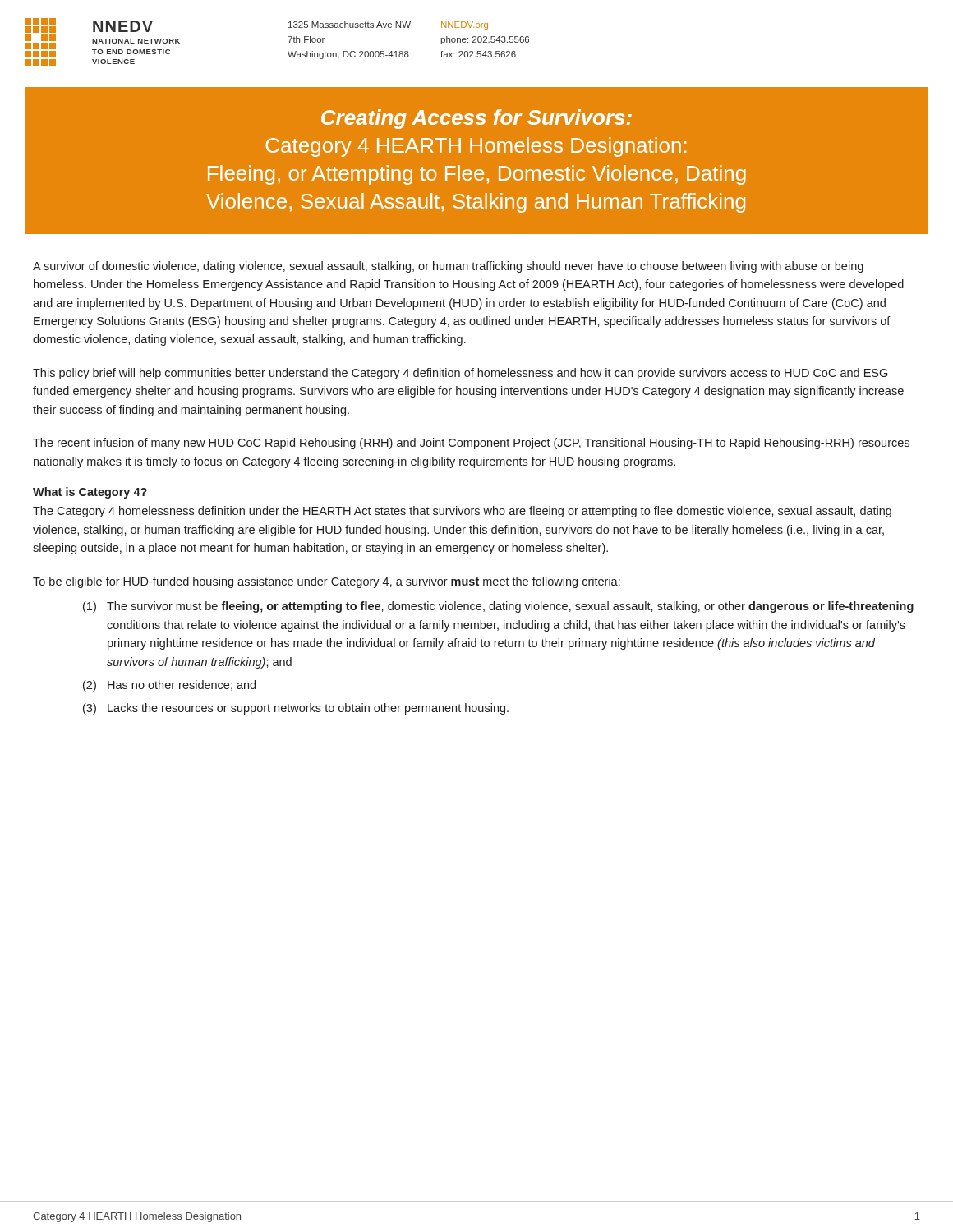The height and width of the screenshot is (1232, 953).
Task: Navigate to the element starting "(1) The survivor must be fleeing,"
Action: (501, 634)
